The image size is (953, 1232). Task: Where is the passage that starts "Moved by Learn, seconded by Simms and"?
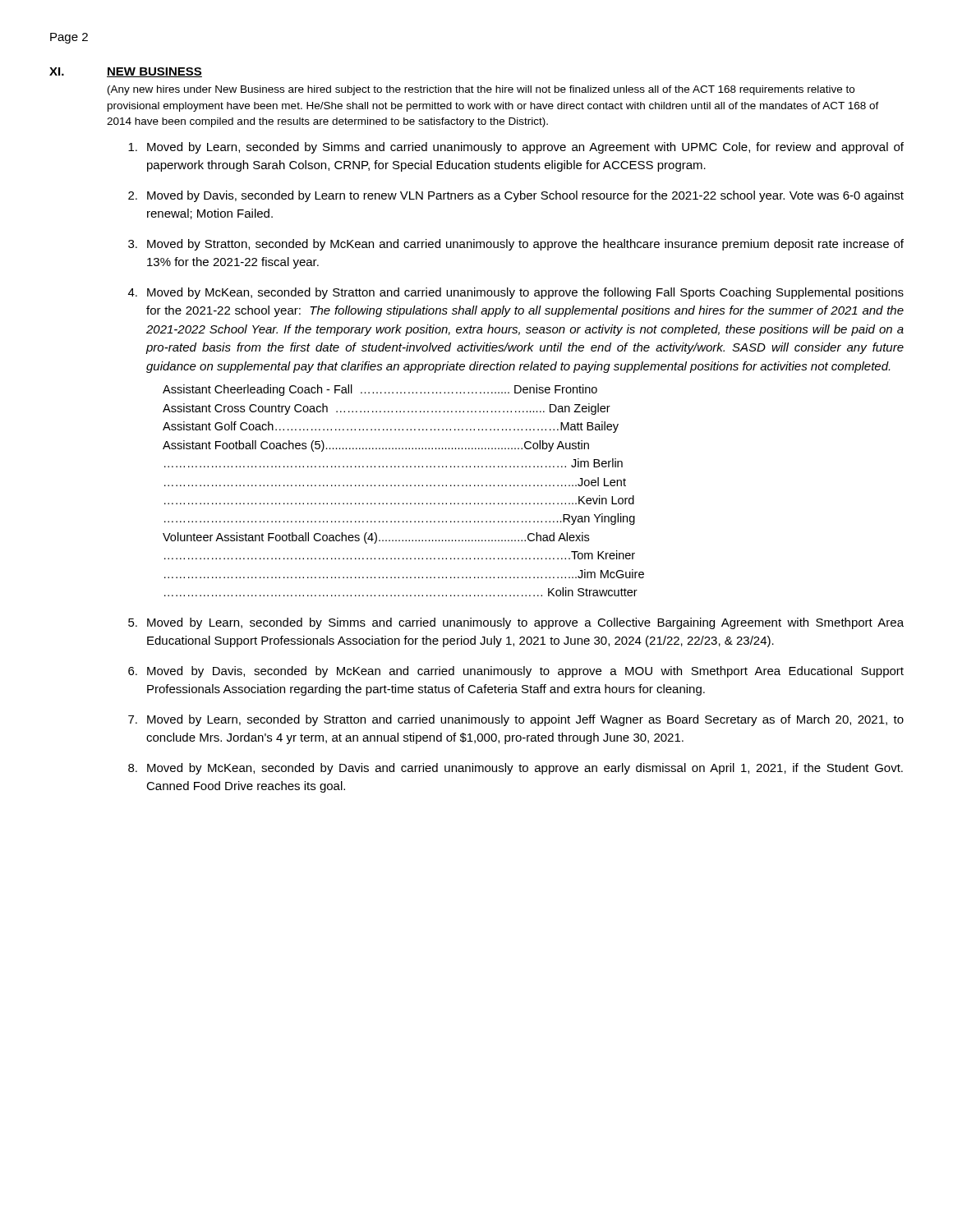505,156
